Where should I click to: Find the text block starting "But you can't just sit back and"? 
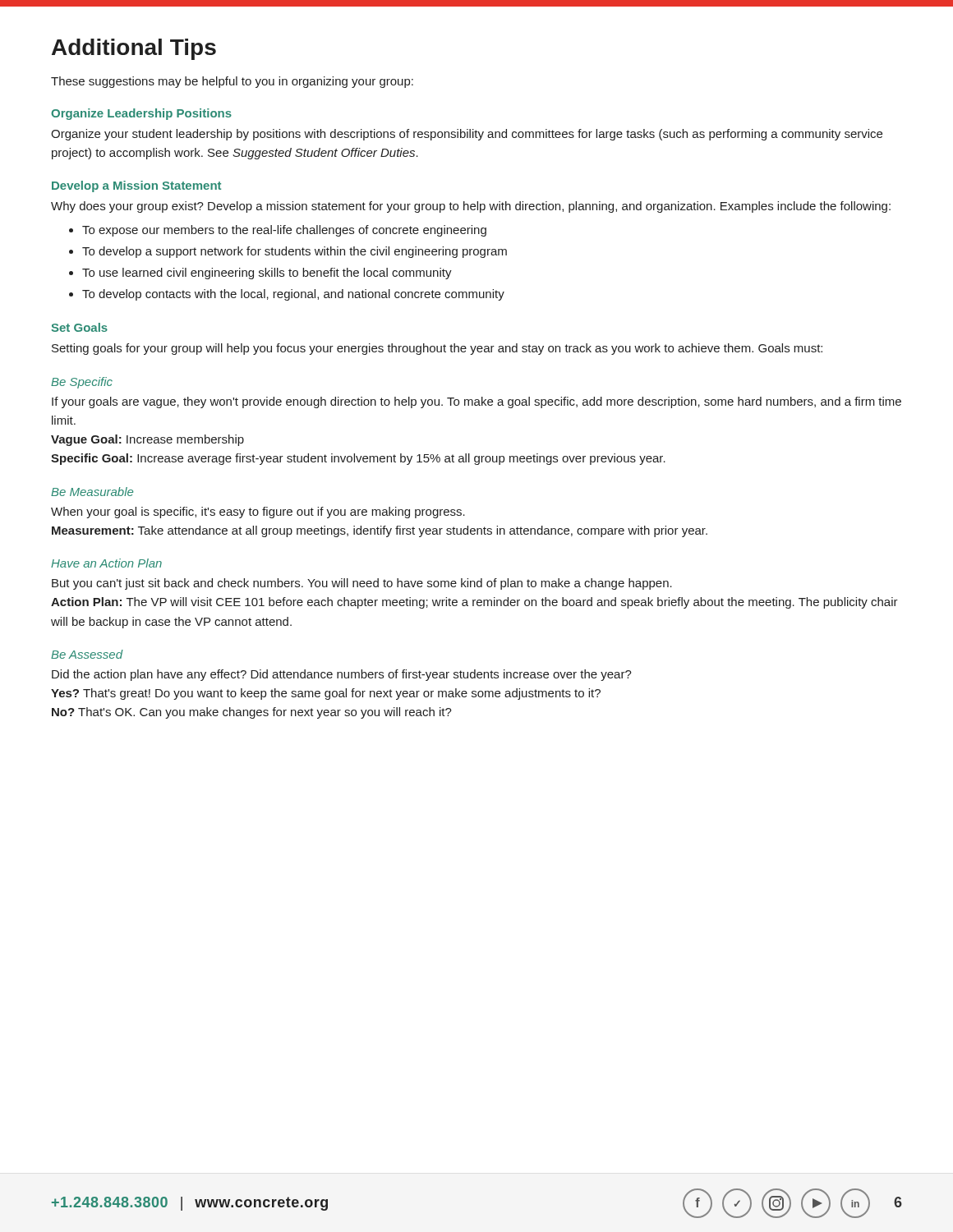click(474, 602)
